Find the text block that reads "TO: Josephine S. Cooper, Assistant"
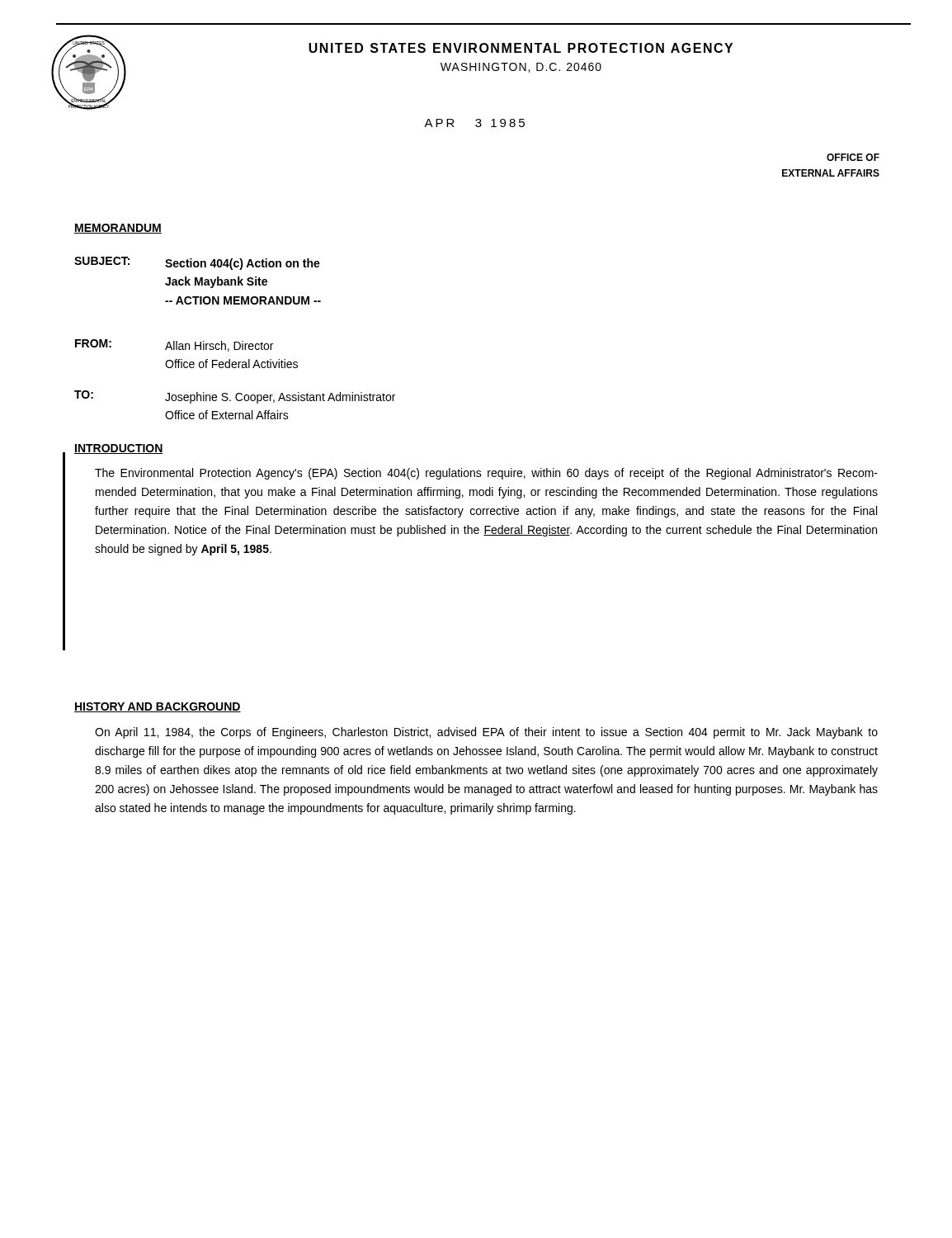The width and height of the screenshot is (952, 1238). [235, 397]
